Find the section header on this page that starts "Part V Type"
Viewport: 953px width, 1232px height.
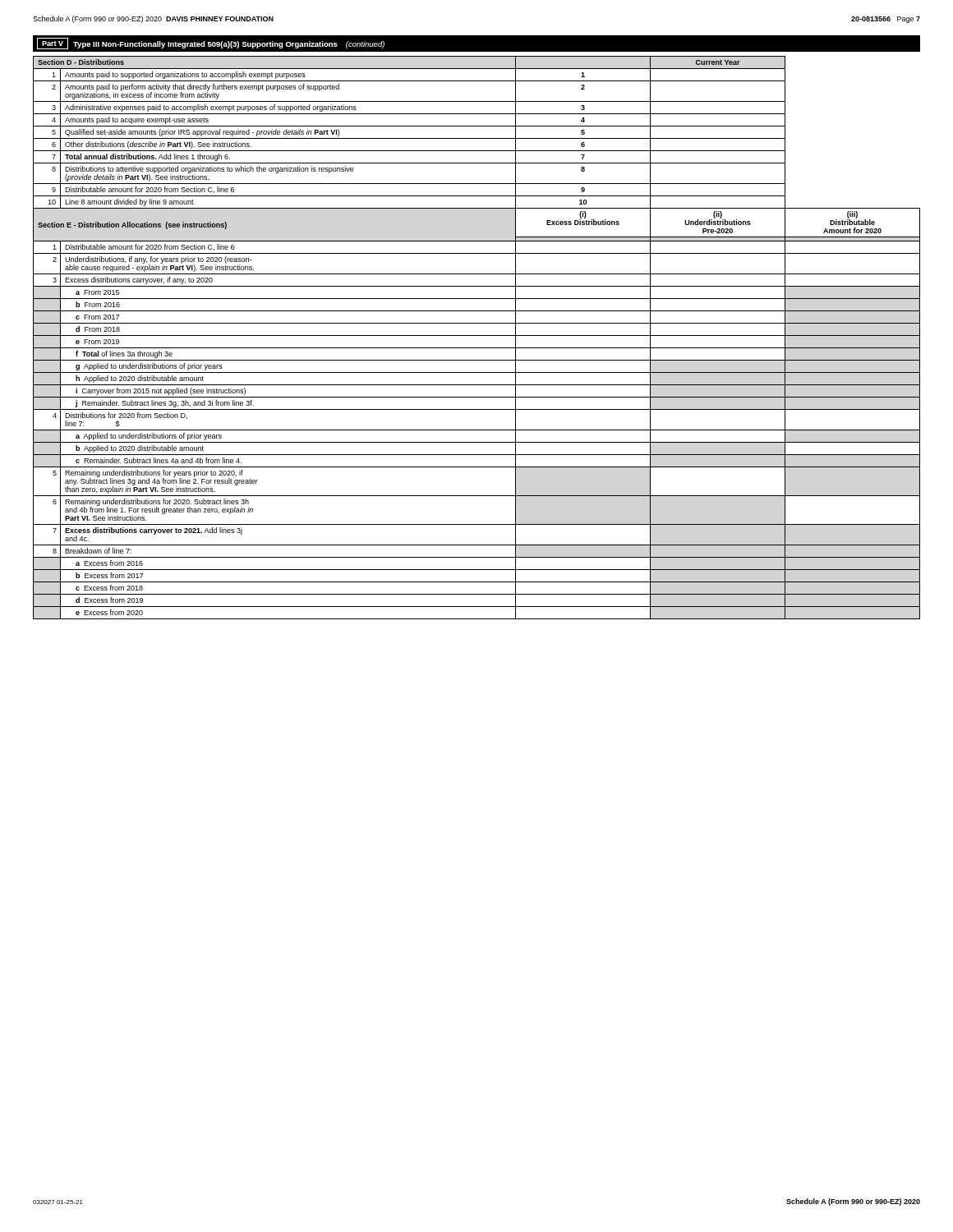pyautogui.click(x=211, y=44)
